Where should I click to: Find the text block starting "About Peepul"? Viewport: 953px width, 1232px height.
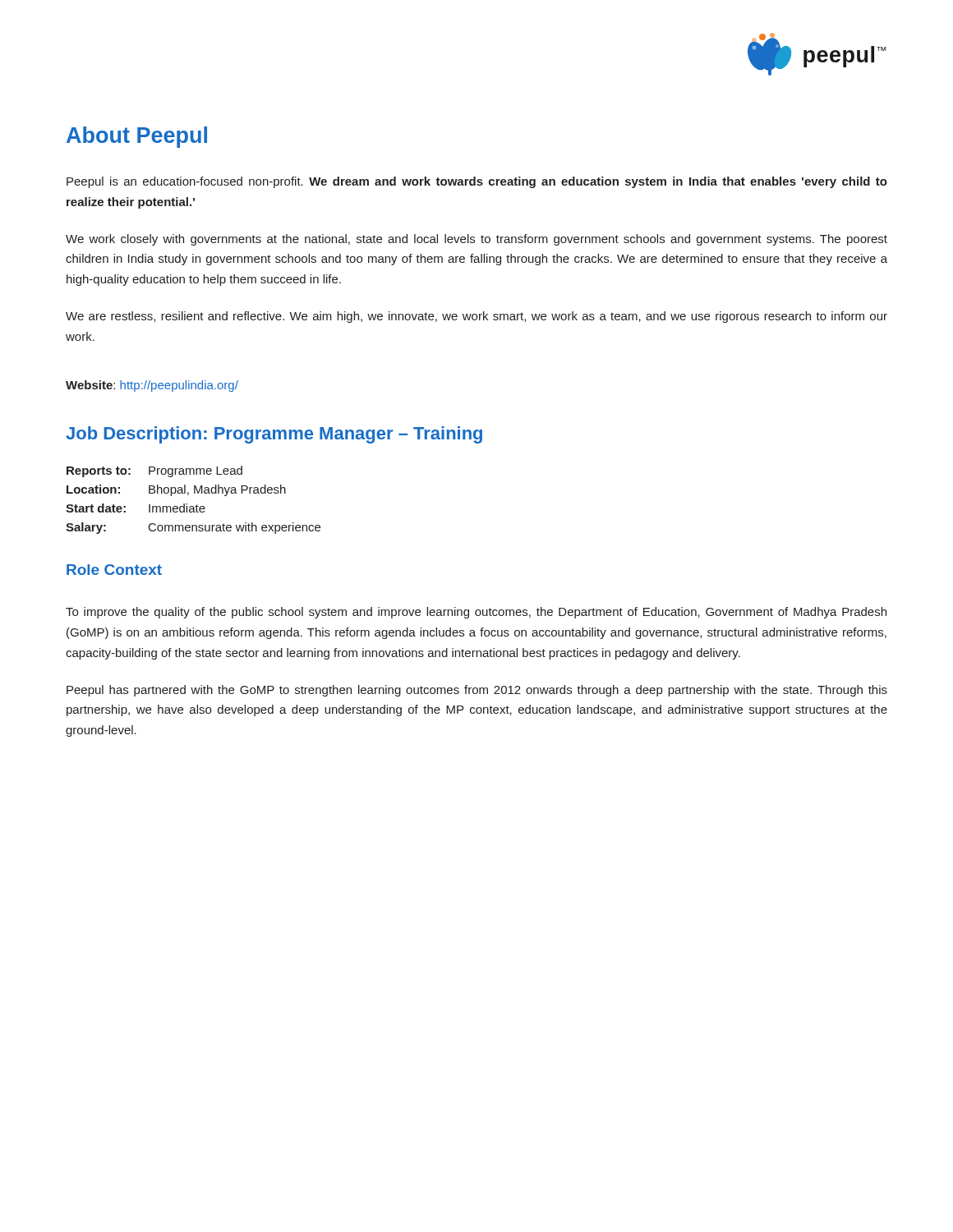coord(137,136)
